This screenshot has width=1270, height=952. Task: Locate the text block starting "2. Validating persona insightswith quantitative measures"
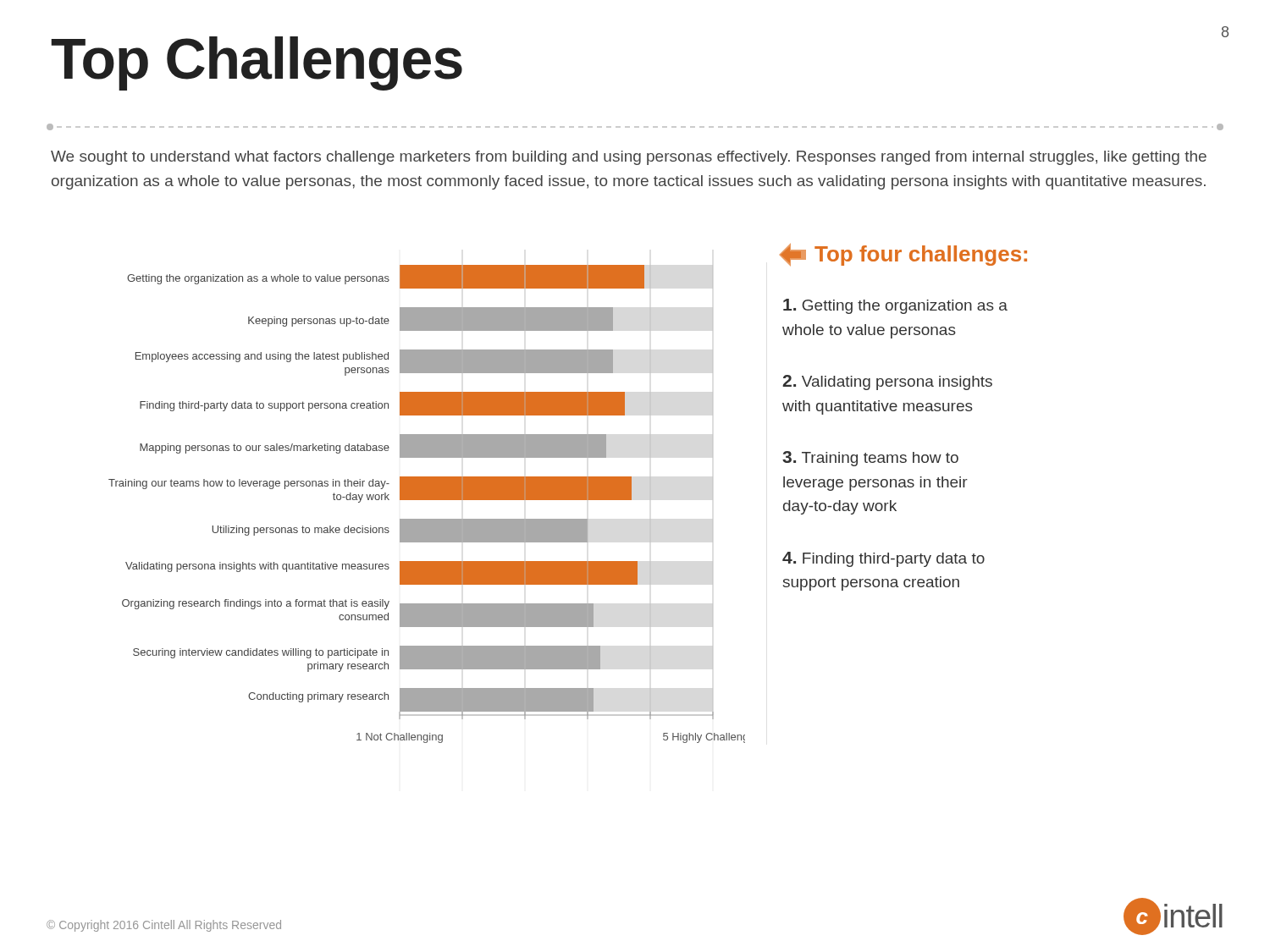point(888,392)
